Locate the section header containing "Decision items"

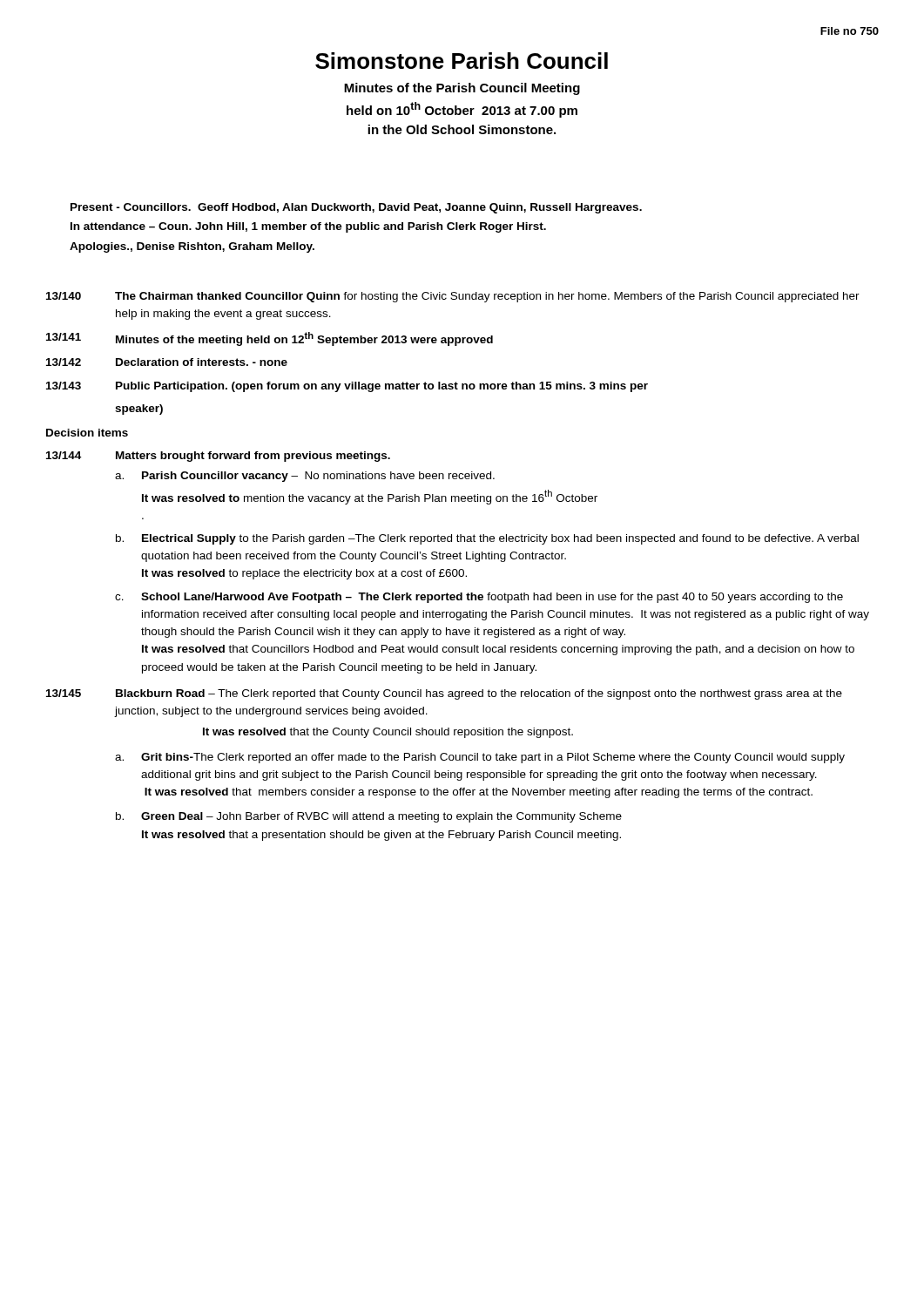coord(87,433)
